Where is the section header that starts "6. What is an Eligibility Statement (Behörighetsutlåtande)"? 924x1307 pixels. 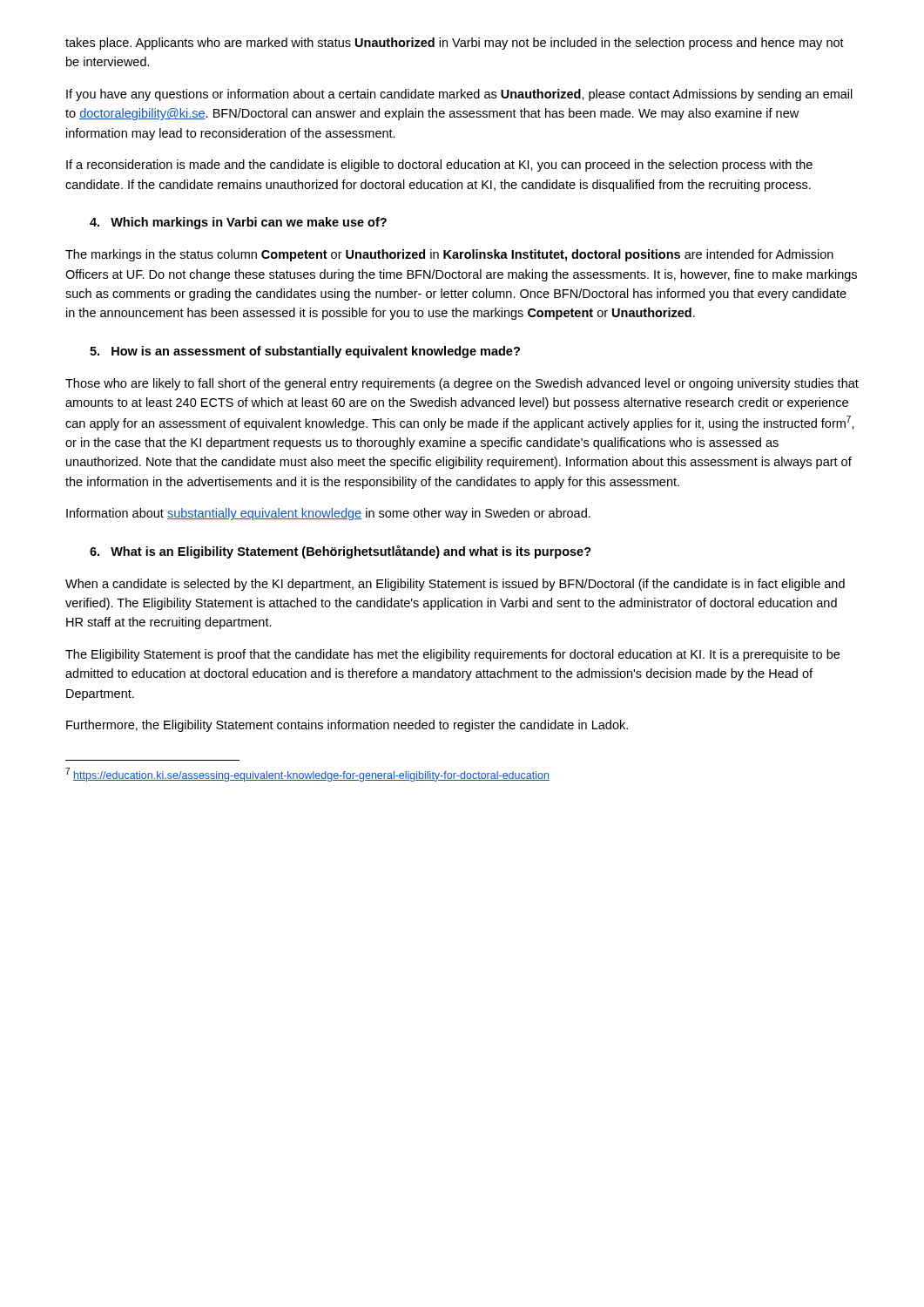(341, 551)
